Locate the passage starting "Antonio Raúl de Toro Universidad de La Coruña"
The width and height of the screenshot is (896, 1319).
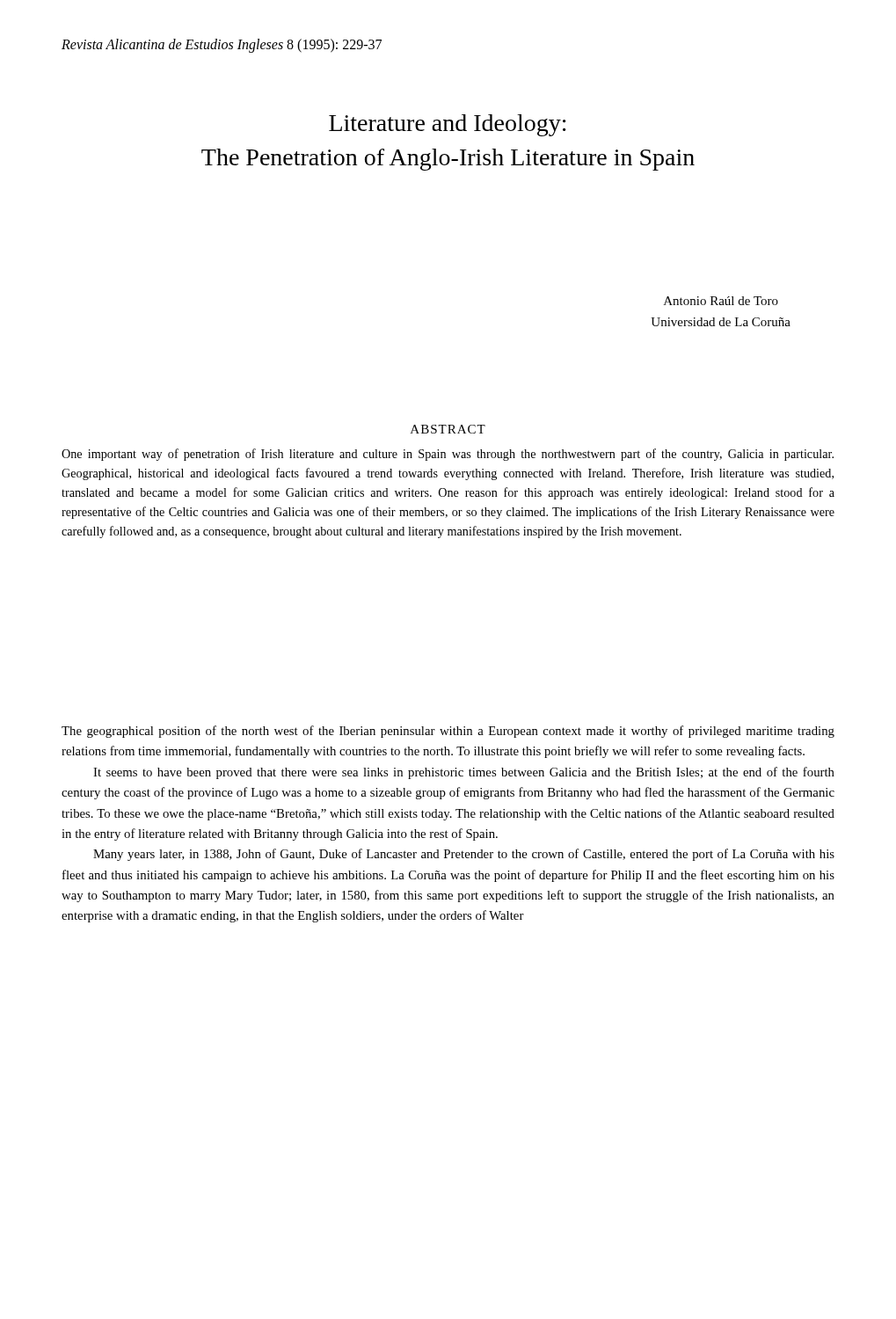point(721,311)
